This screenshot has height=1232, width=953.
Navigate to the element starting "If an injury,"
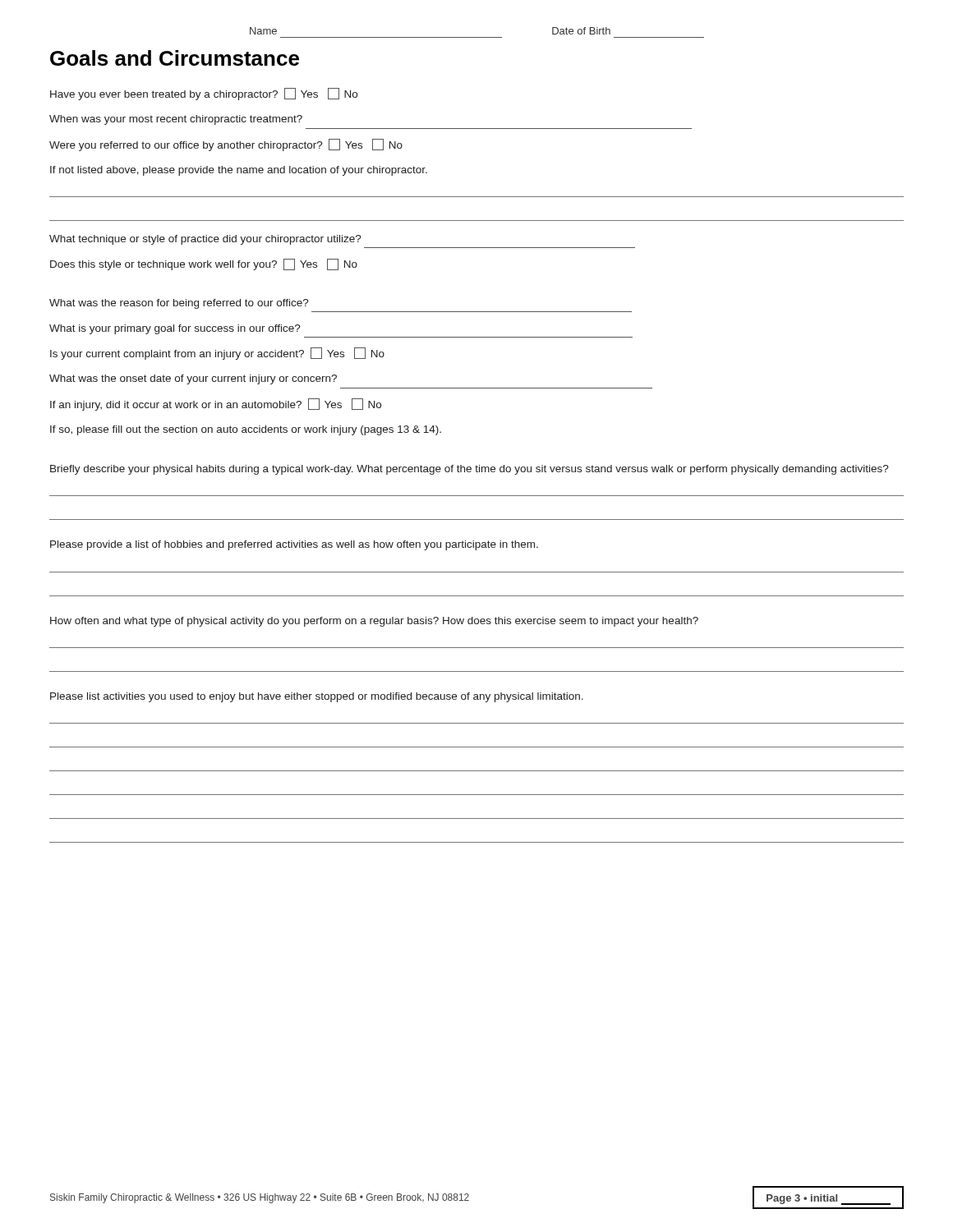216,404
